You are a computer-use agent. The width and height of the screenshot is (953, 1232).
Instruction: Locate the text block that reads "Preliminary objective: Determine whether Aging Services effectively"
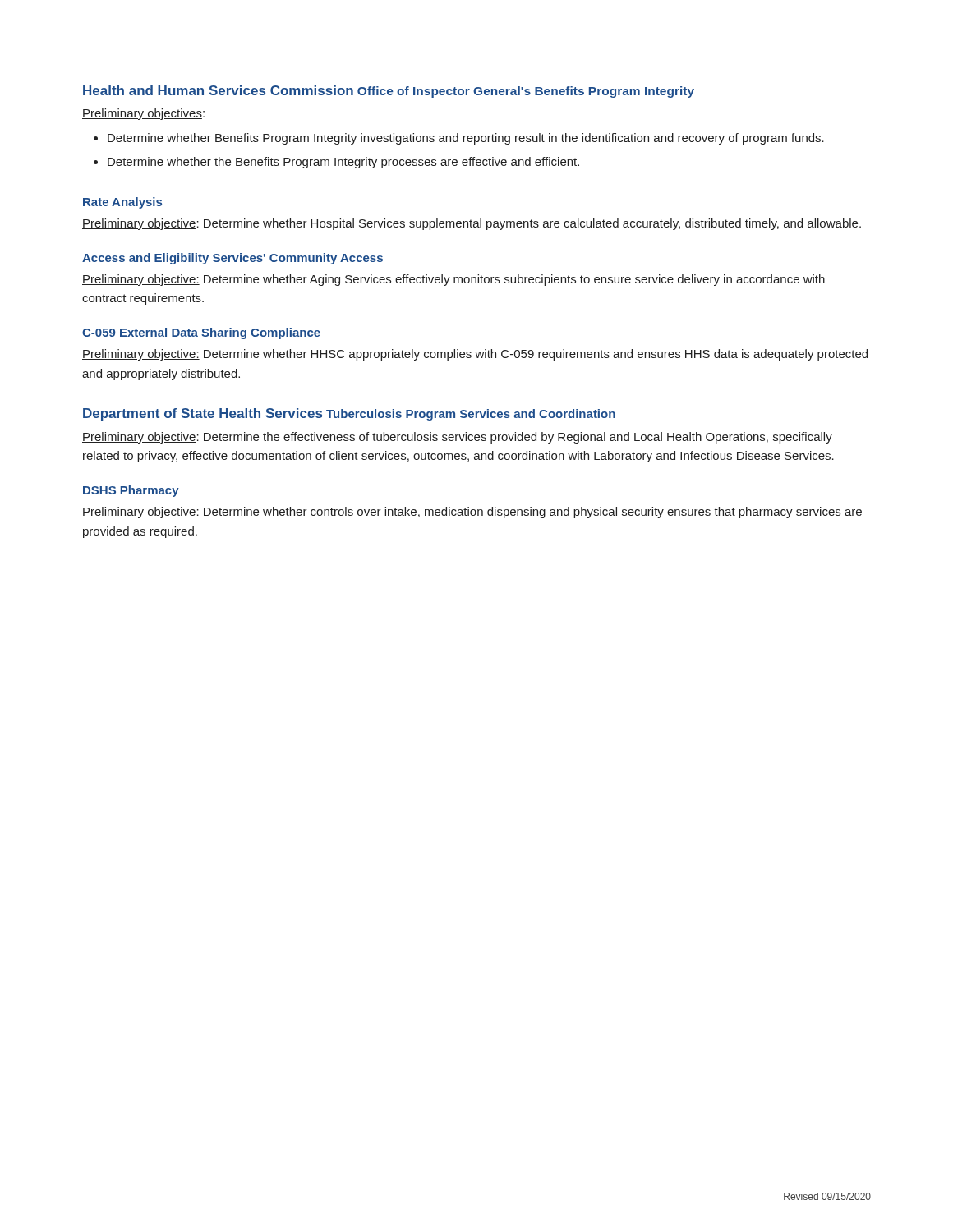(476, 288)
